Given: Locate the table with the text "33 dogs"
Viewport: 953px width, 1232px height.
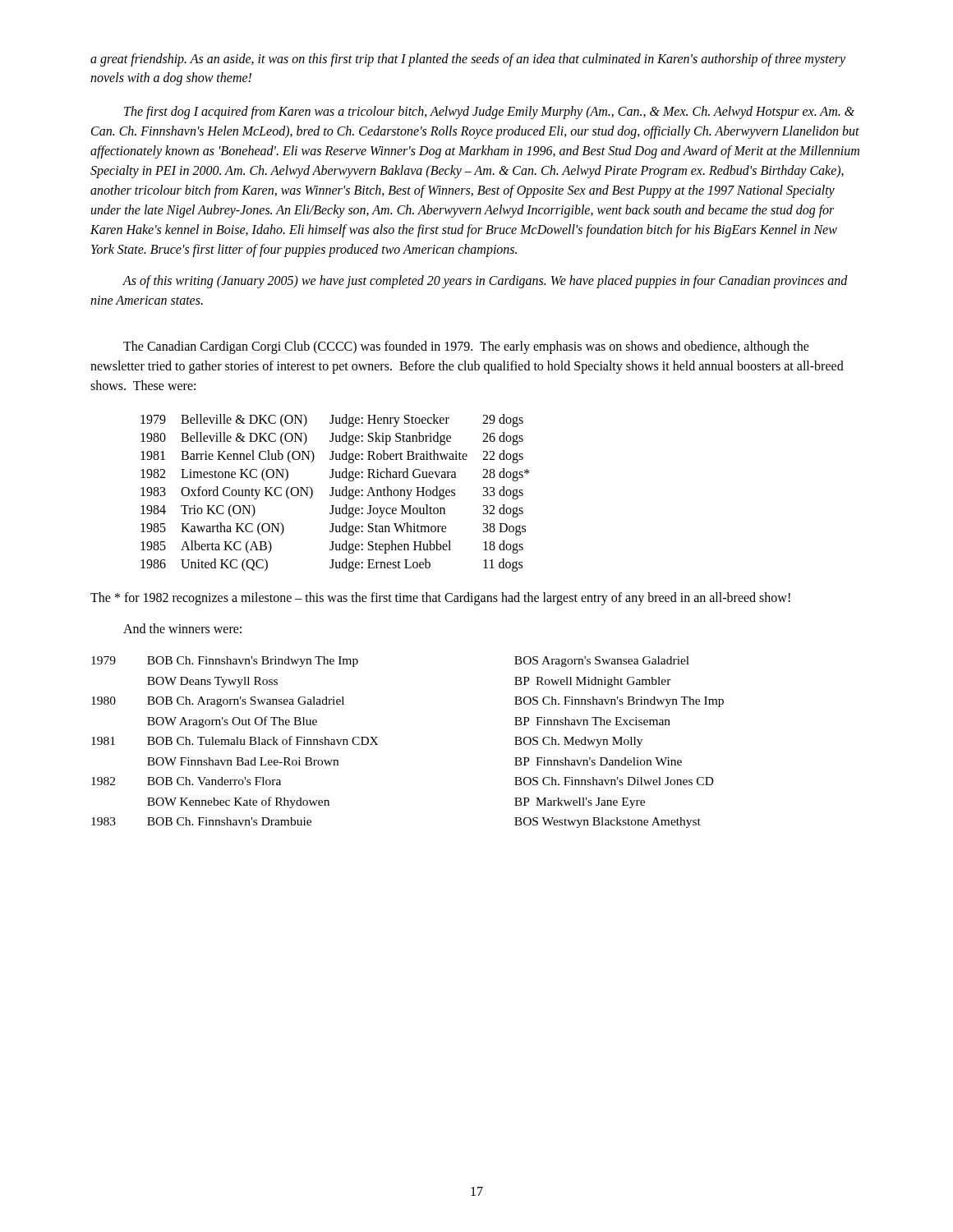Looking at the screenshot, I should tap(476, 492).
